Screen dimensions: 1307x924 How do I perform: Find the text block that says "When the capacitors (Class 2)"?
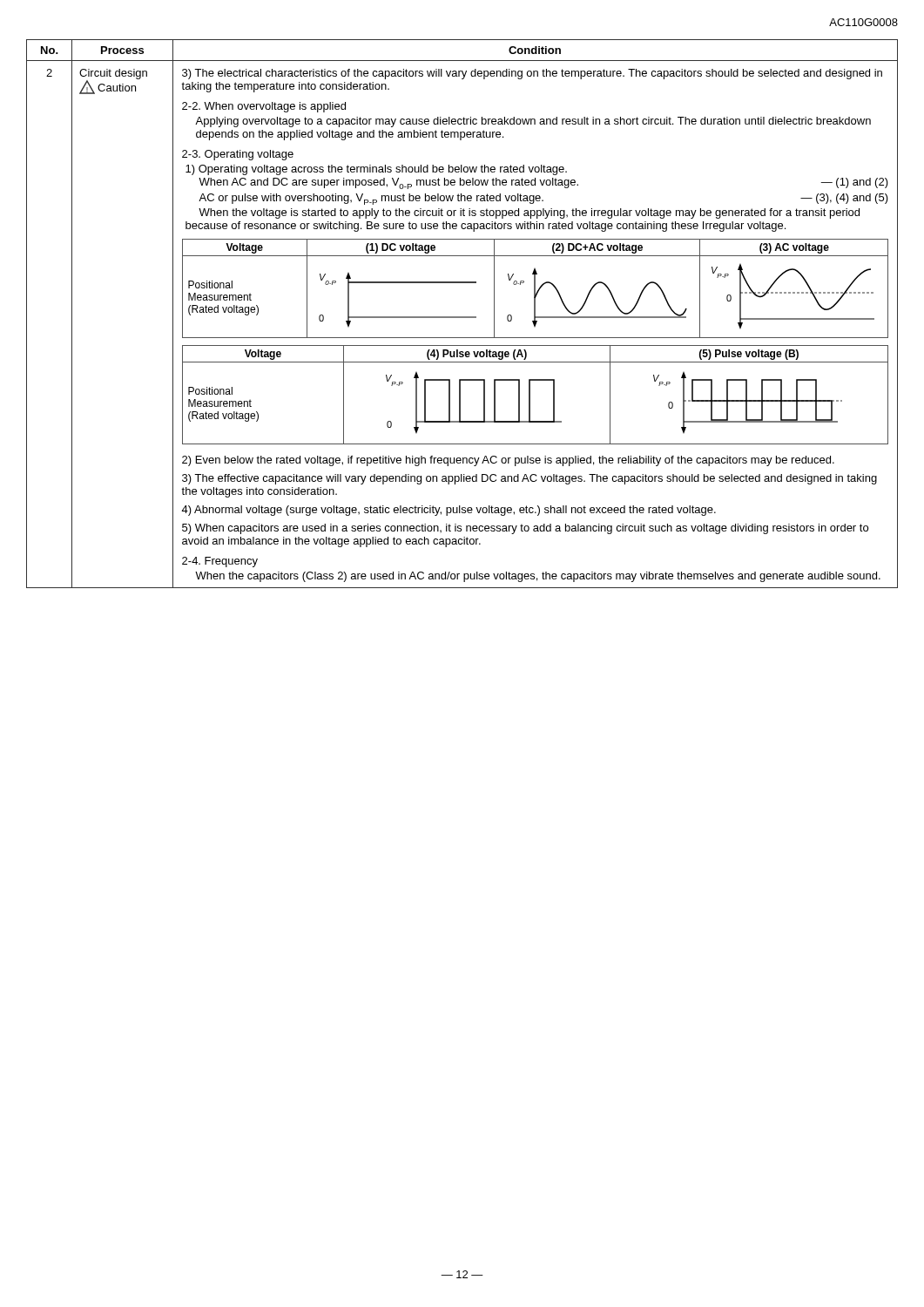[538, 576]
